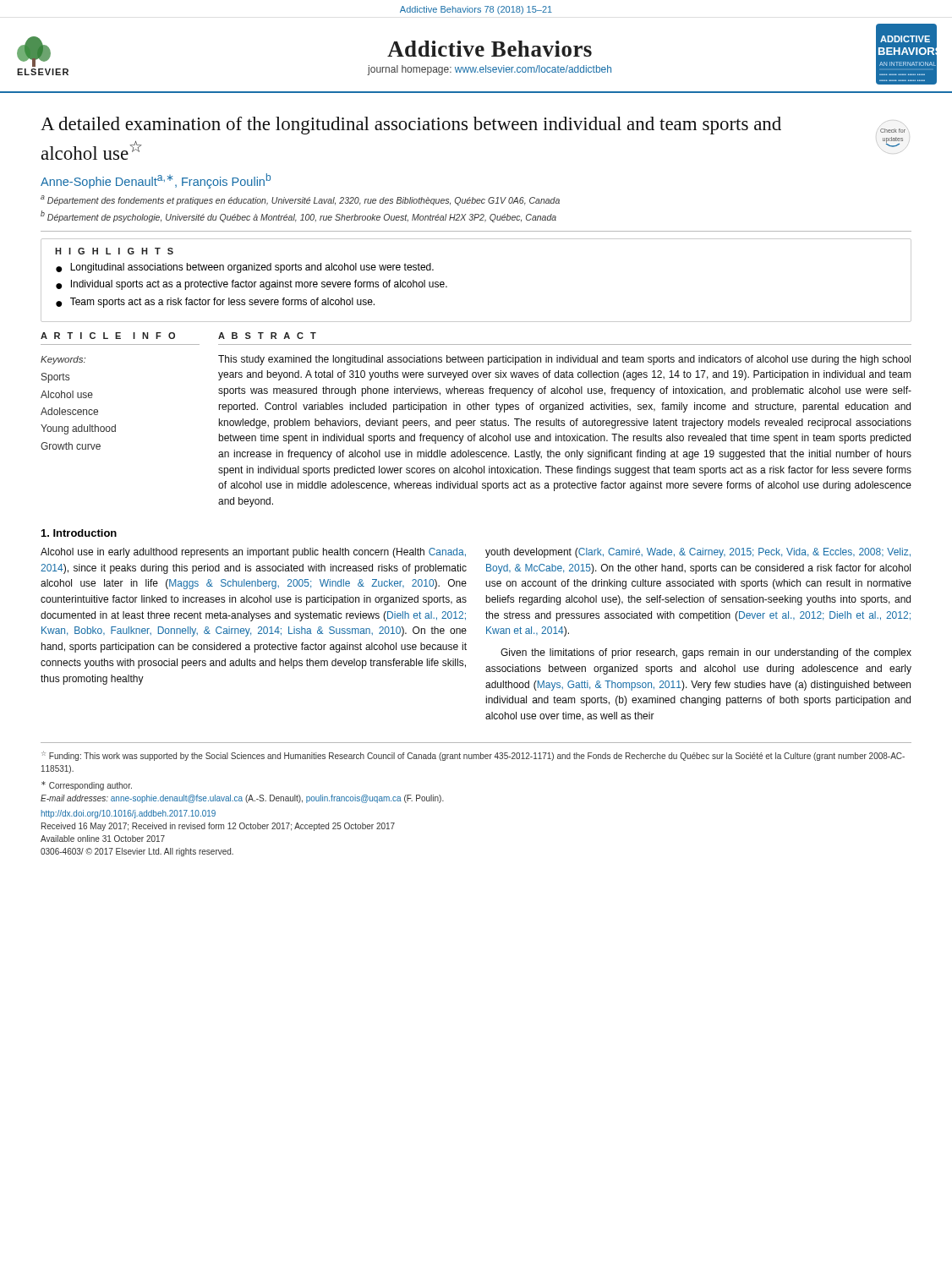
Task: Navigate to the text starting "∗ Corresponding author. E-mail addresses: anne-sophie.denault@fse.ulaval.ca (A.-S. Denault),"
Action: point(242,791)
